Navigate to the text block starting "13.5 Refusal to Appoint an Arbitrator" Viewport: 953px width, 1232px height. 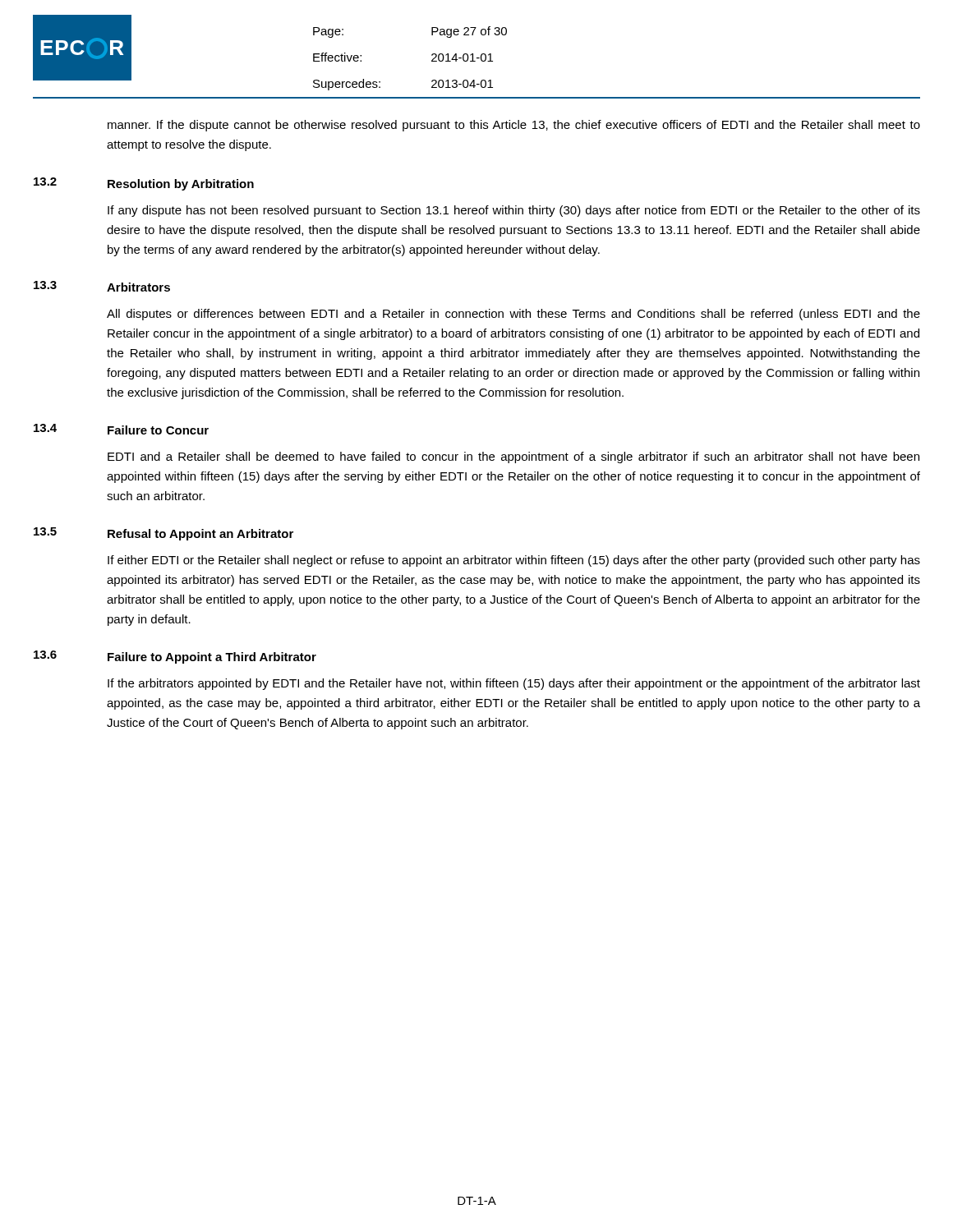476,577
